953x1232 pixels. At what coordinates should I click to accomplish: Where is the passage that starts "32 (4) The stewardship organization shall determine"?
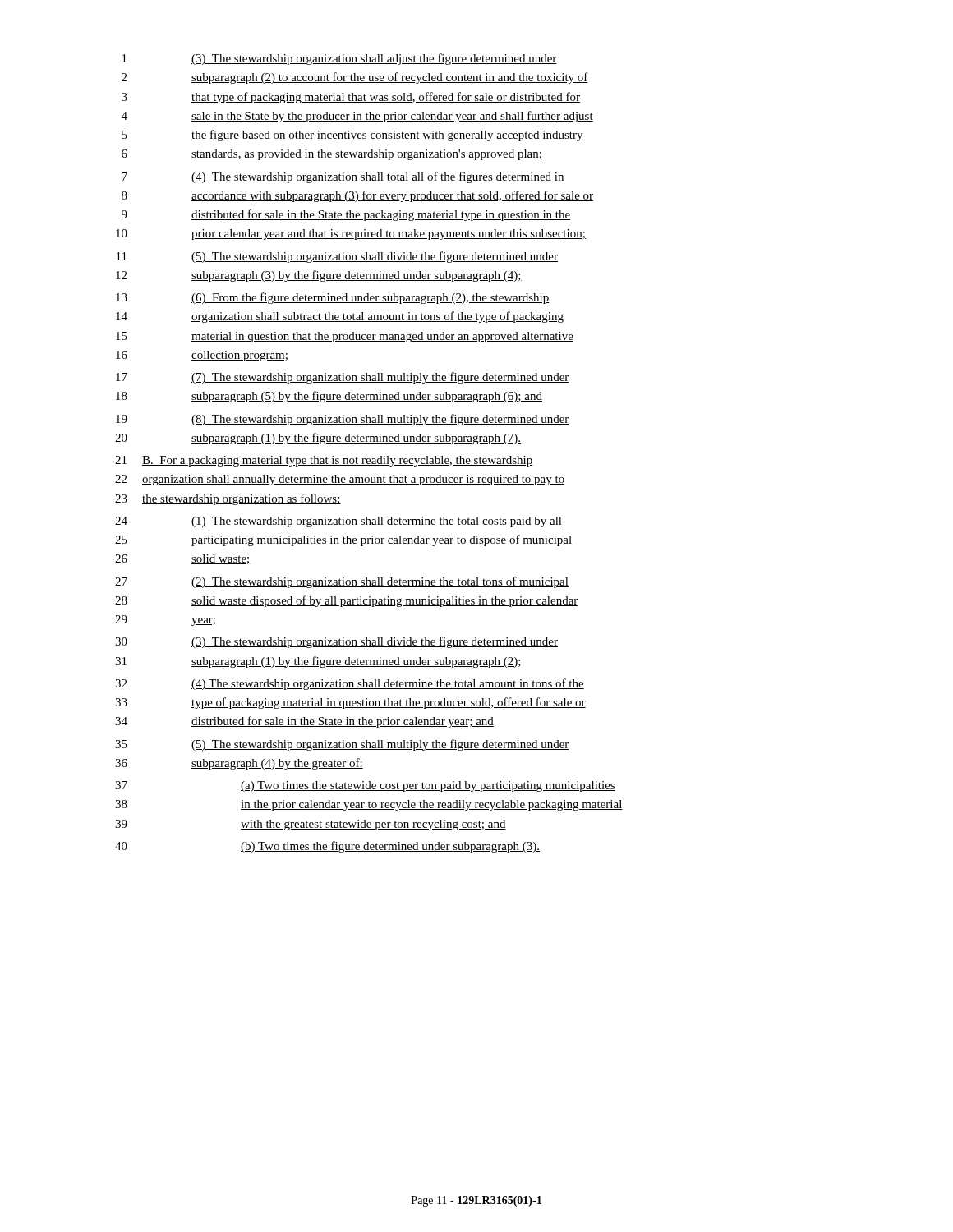485,703
